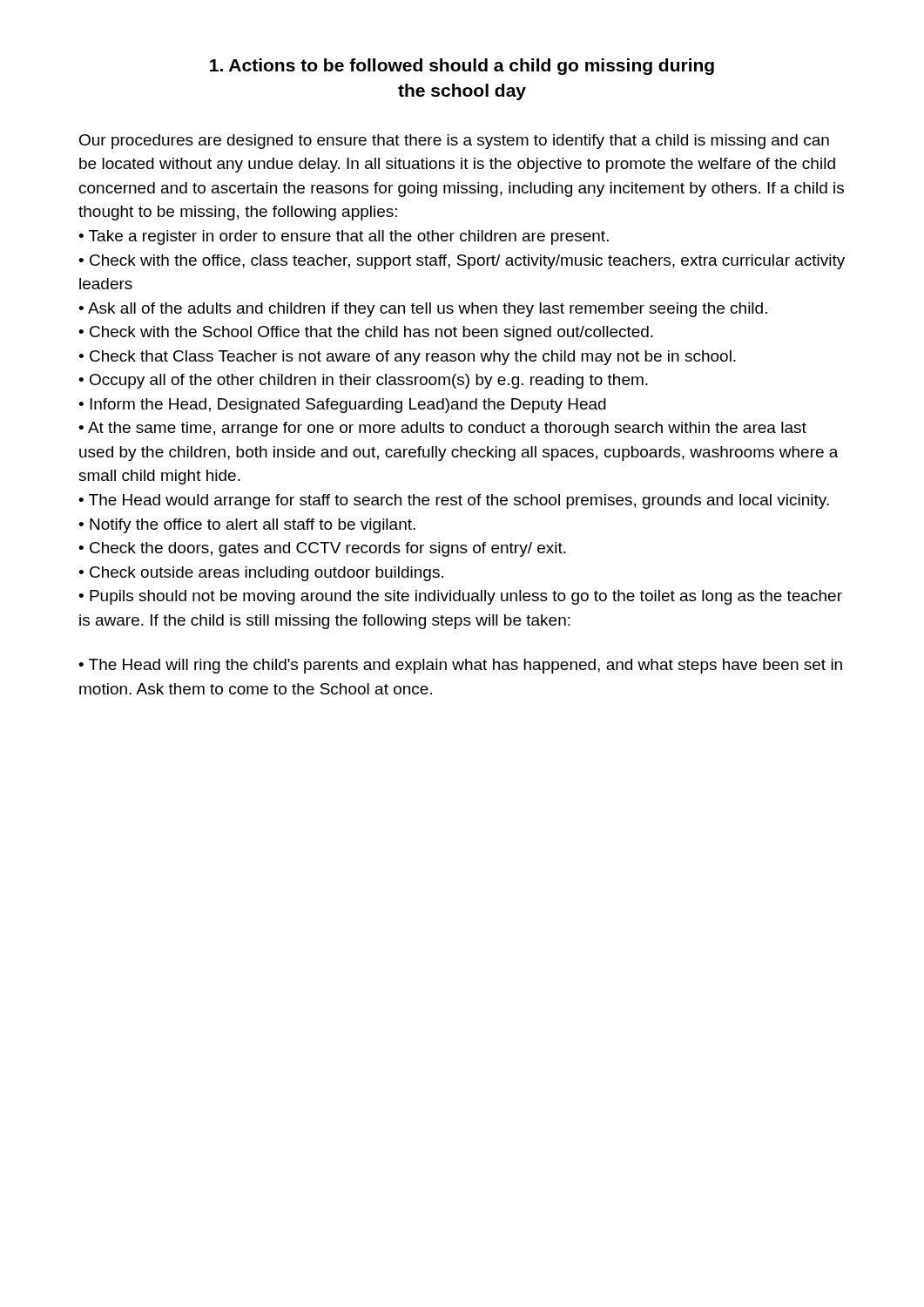Locate the list item that reads "• Check the doors, gates and CCTV"
The image size is (924, 1307).
point(323,548)
